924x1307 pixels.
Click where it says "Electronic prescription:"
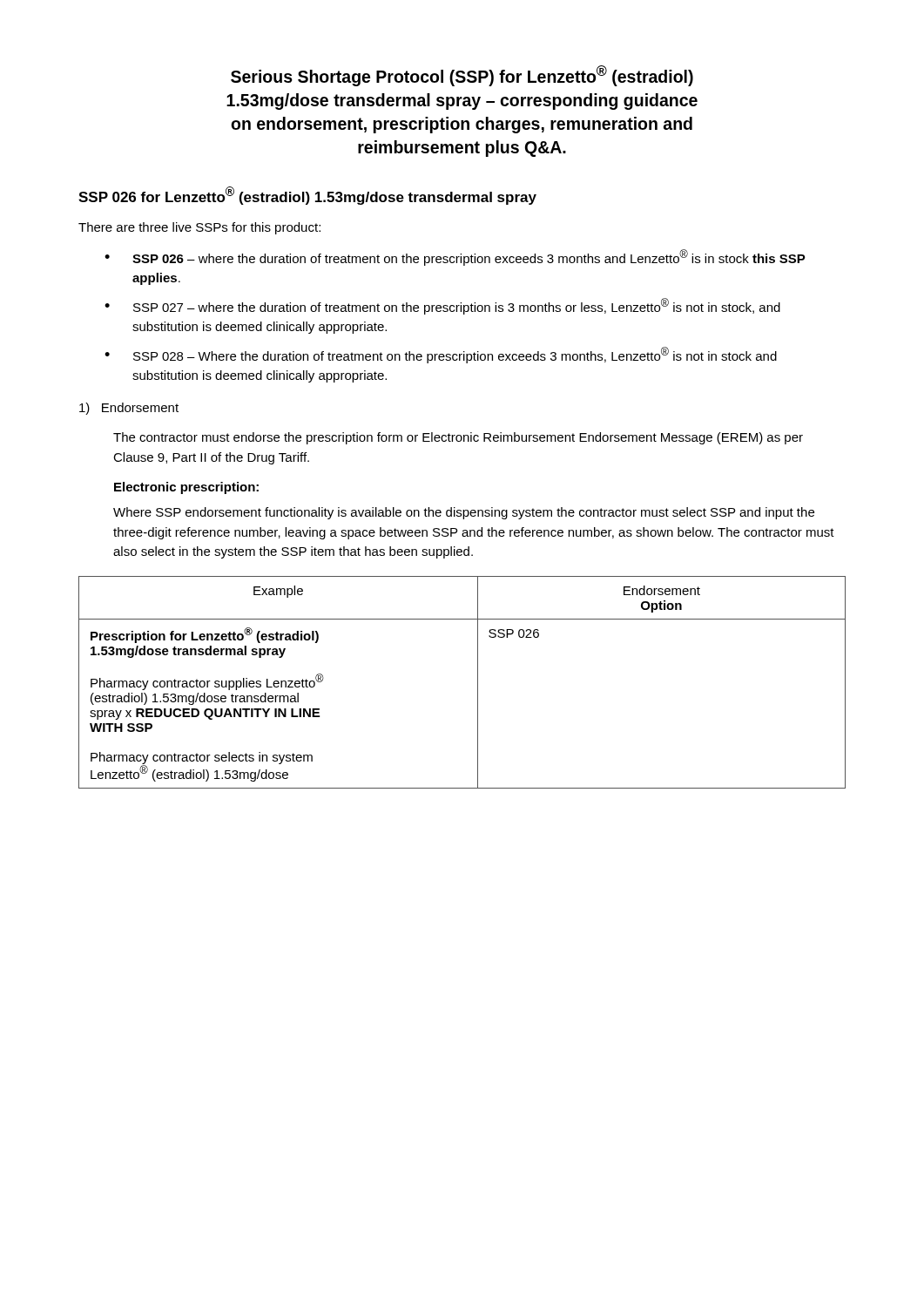tap(187, 487)
